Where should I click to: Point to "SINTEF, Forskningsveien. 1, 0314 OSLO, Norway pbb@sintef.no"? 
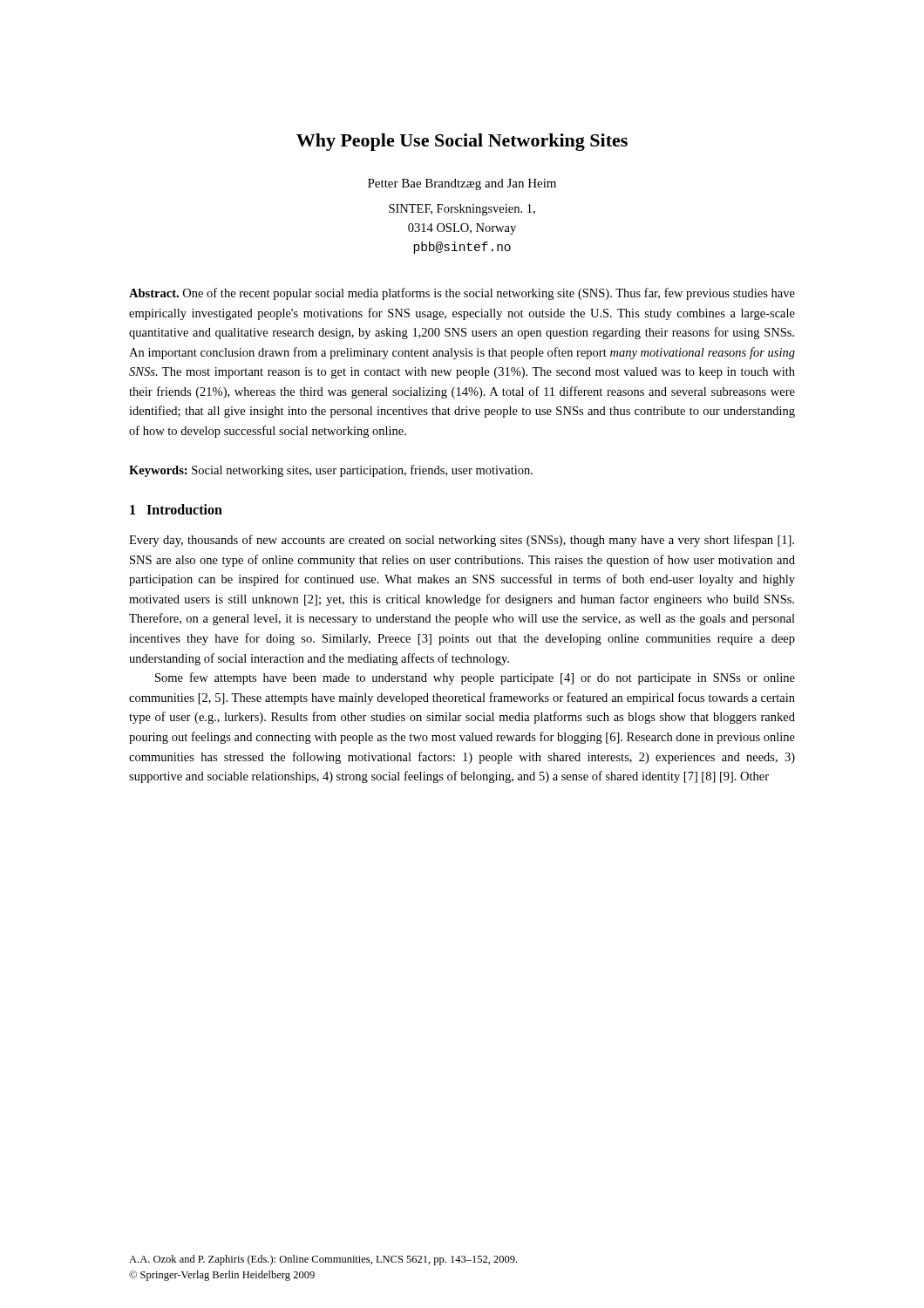tap(462, 228)
